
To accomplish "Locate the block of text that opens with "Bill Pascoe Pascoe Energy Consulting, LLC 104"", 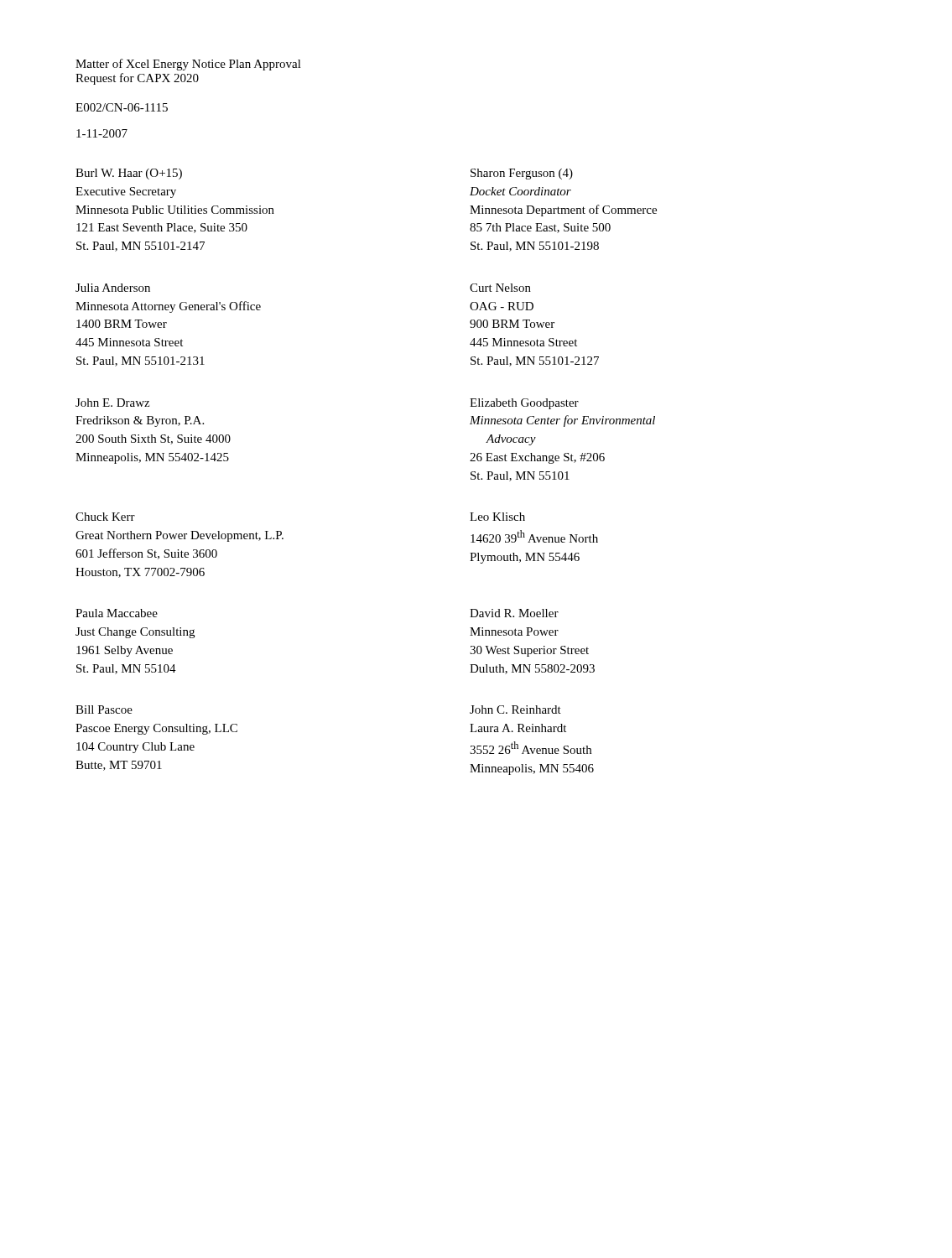I will 101,710.
